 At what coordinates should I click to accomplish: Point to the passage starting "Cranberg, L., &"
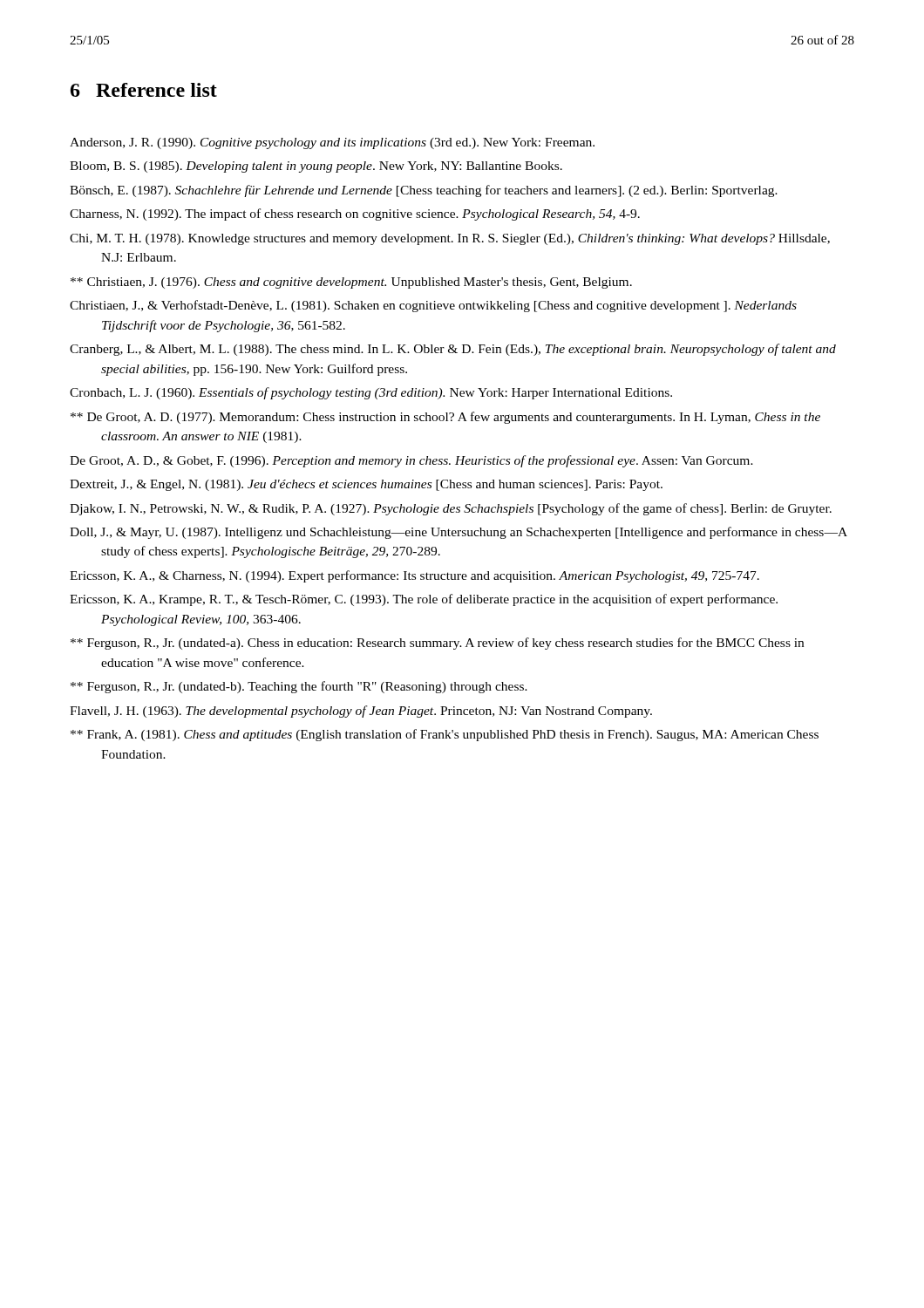click(453, 358)
